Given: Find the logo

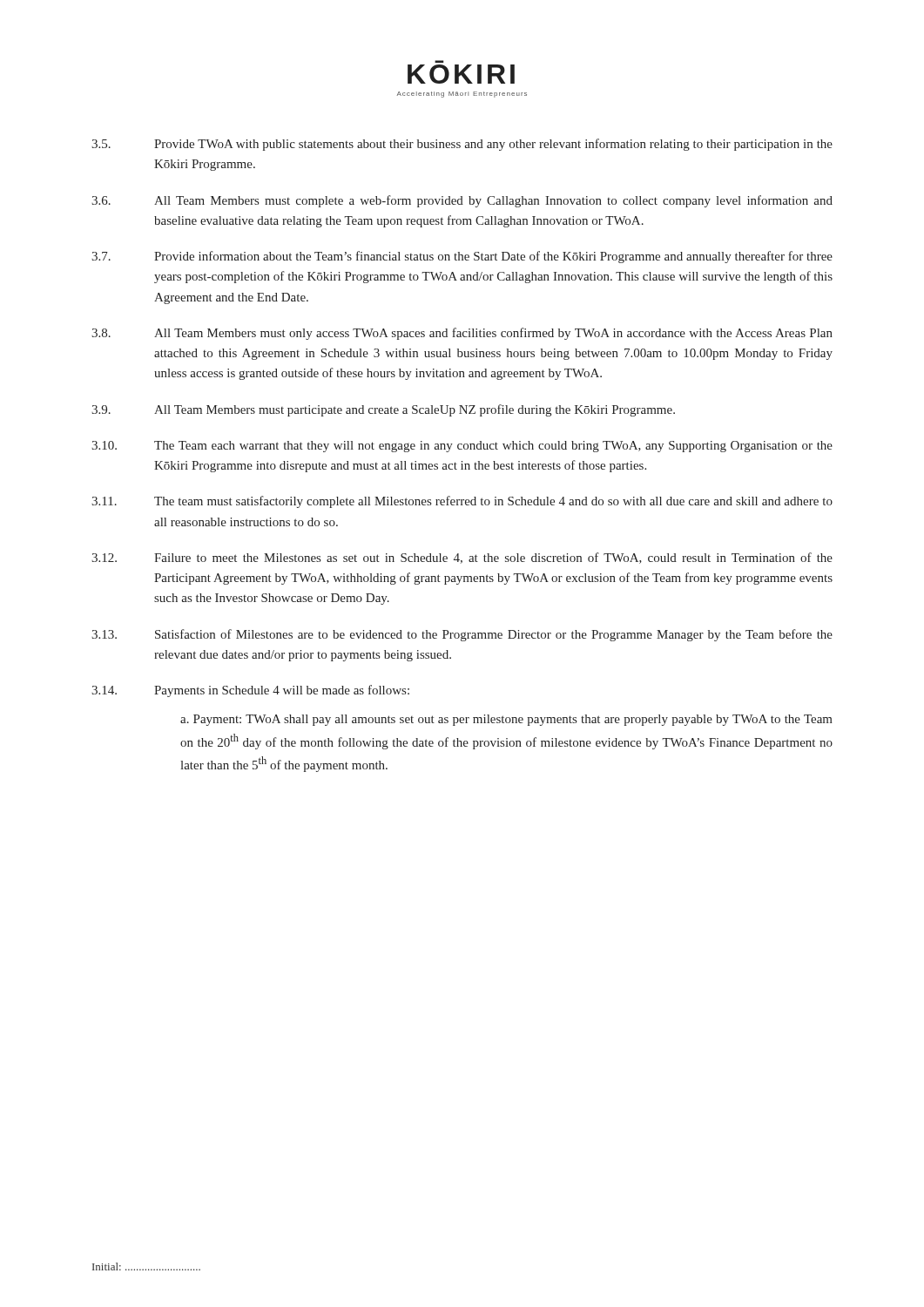Looking at the screenshot, I should [x=462, y=77].
